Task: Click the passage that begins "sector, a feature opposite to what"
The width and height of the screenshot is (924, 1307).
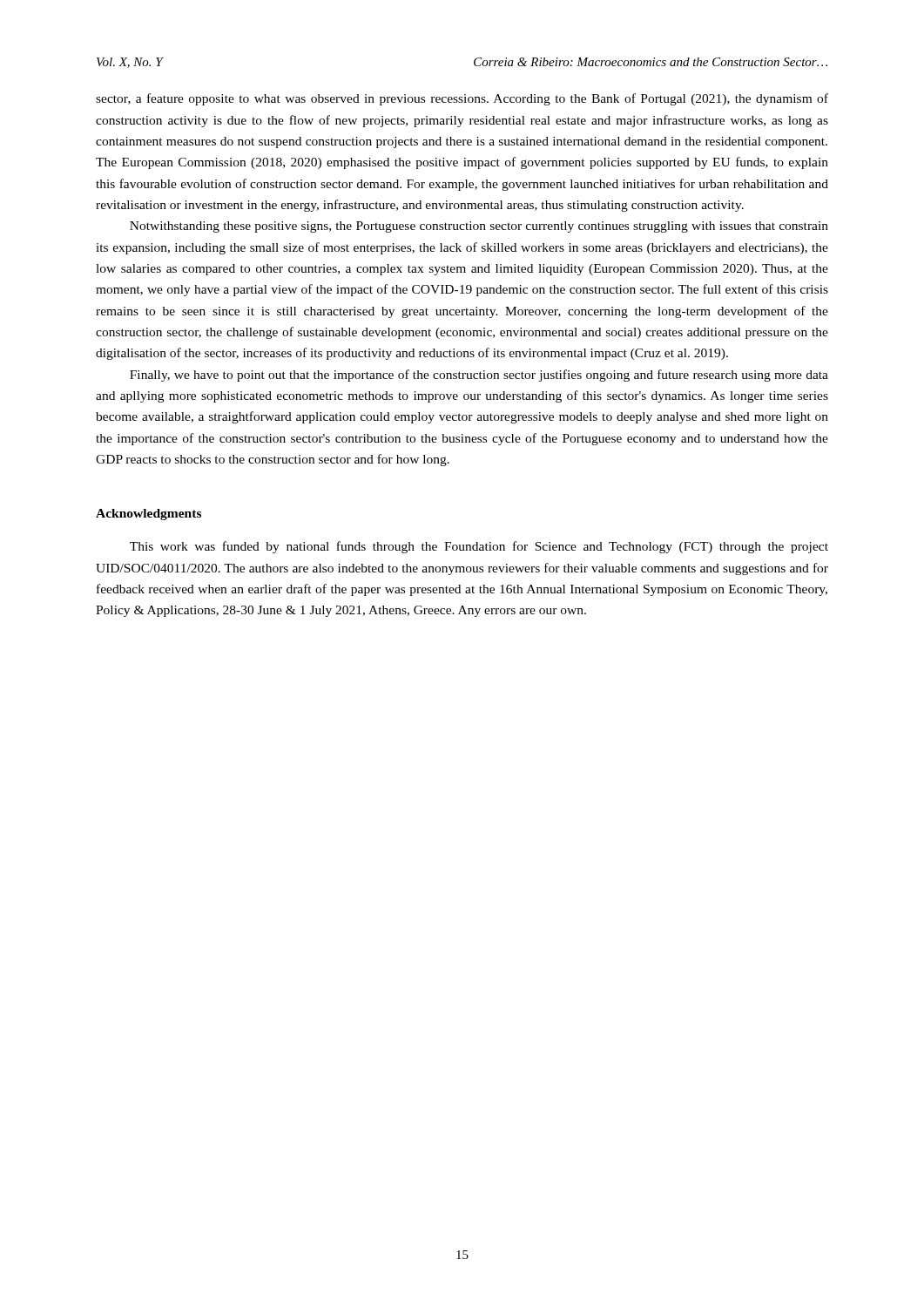Action: (462, 279)
